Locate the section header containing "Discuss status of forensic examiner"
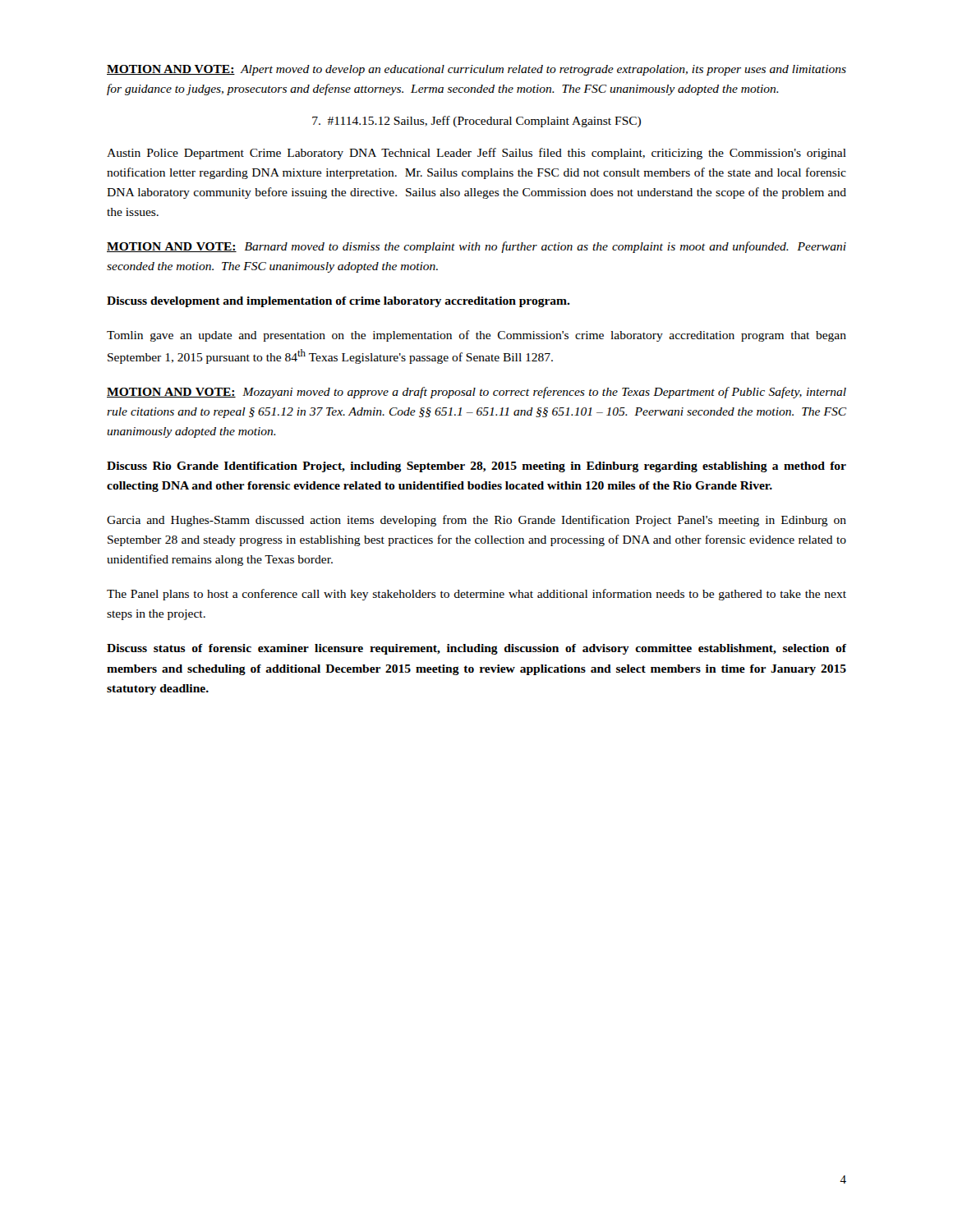 coord(476,668)
